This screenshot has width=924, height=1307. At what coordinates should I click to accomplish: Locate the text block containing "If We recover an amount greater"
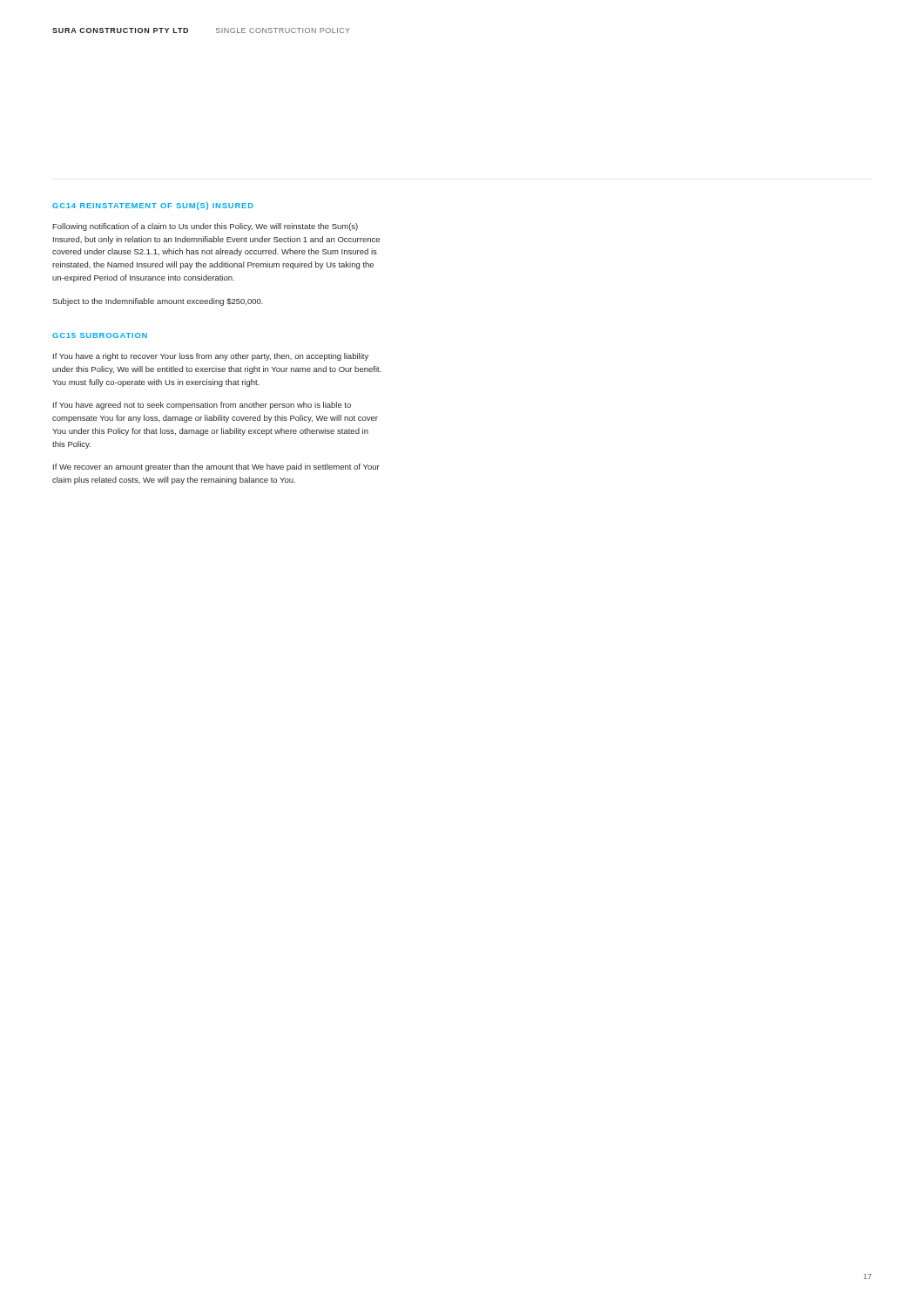pos(216,473)
